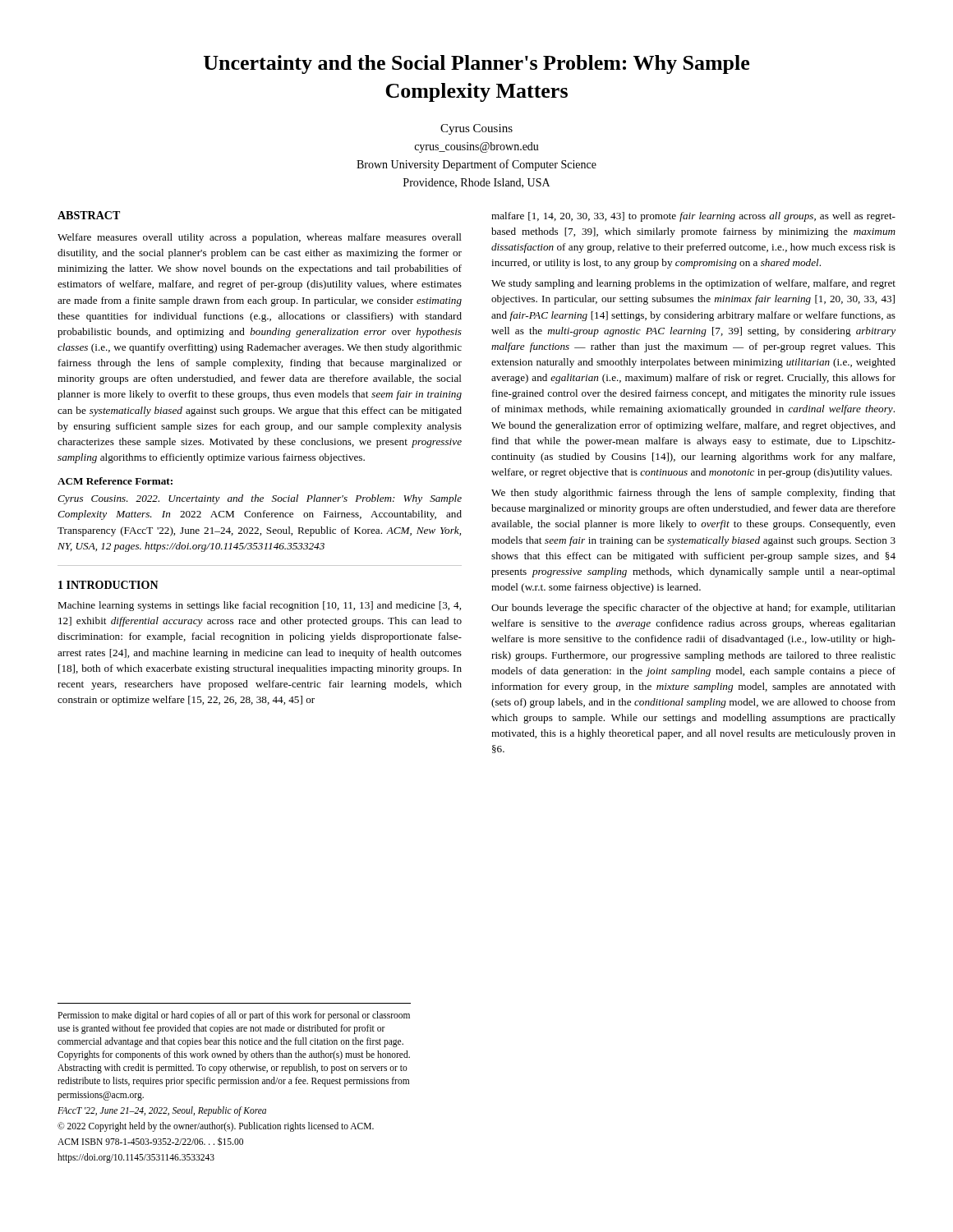Find the title that says "Uncertainty and the Social Planner's Problem: Why SampleComplexity"
The width and height of the screenshot is (953, 1232).
pyautogui.click(x=476, y=121)
